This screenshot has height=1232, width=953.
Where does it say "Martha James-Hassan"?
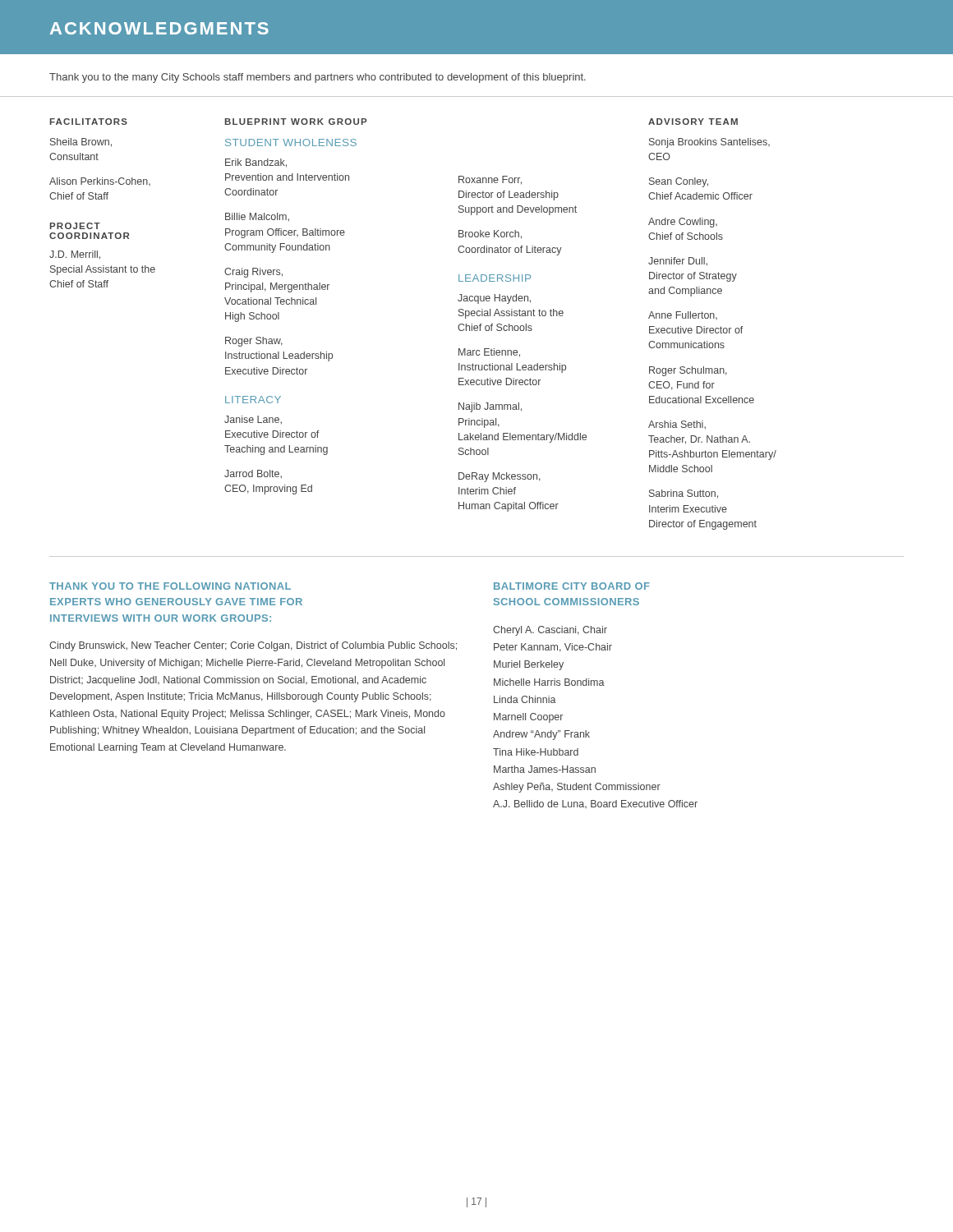545,769
